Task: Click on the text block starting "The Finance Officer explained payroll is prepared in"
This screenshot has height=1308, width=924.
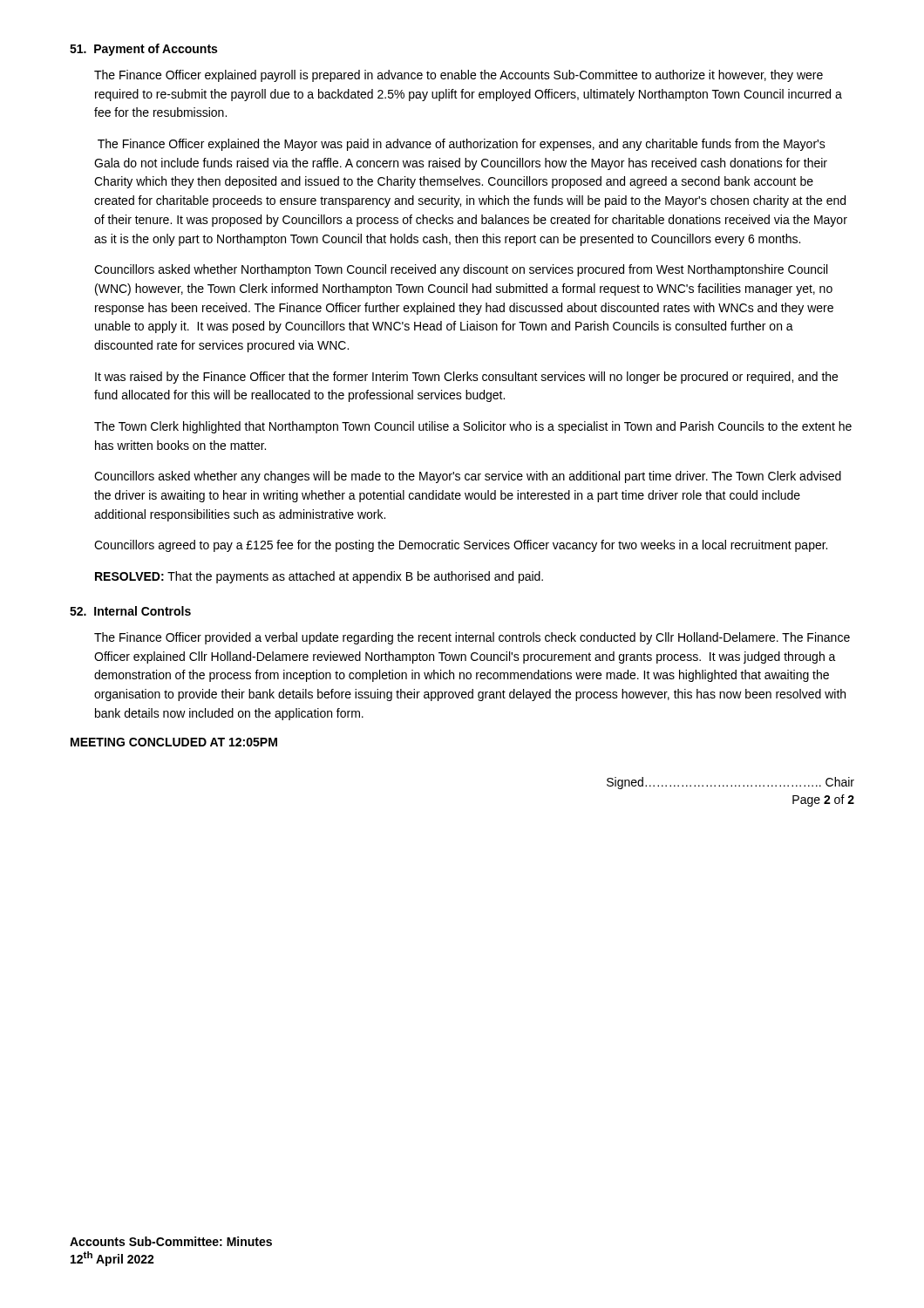Action: pos(468,94)
